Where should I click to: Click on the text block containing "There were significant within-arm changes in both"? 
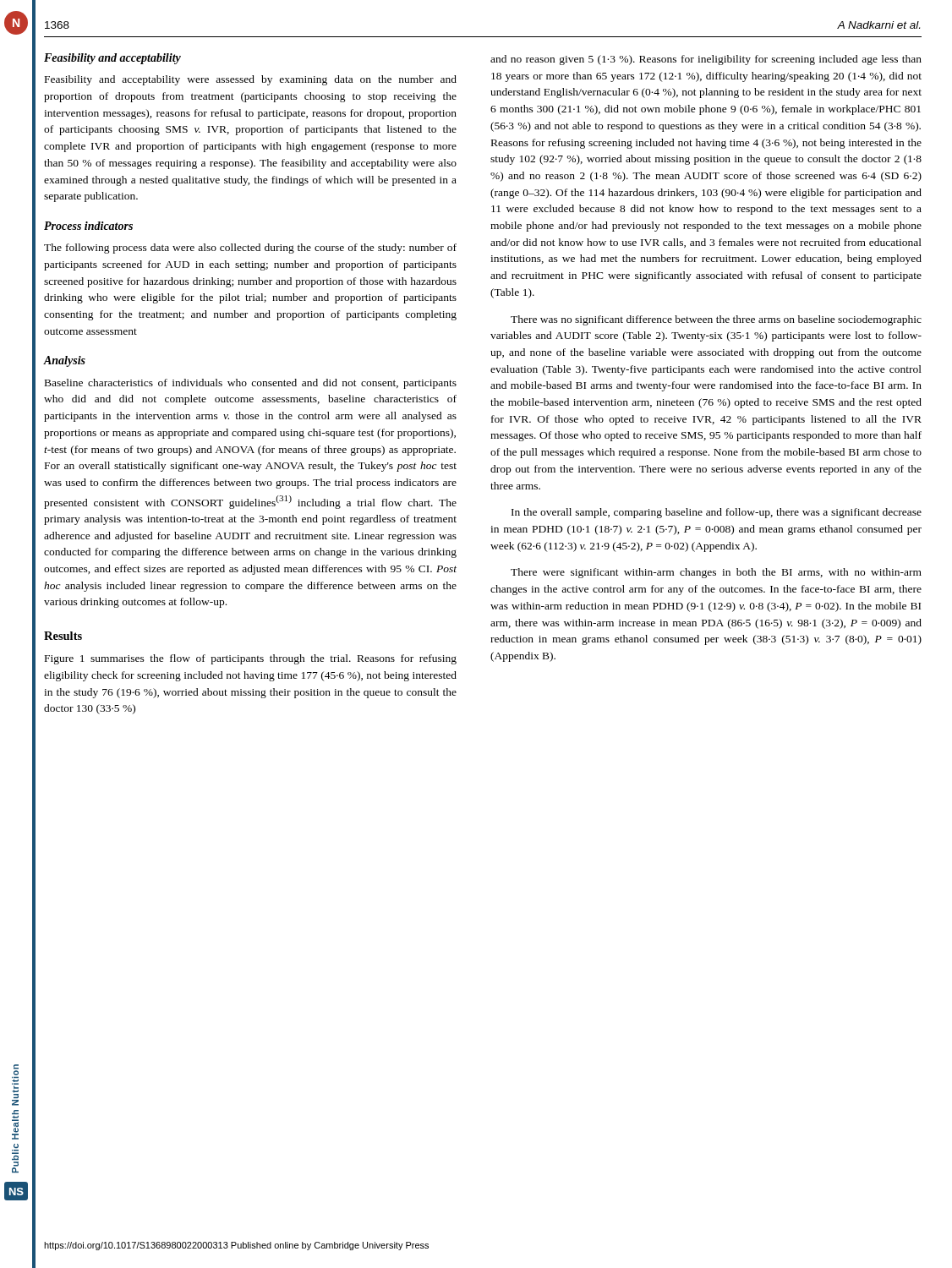[706, 614]
